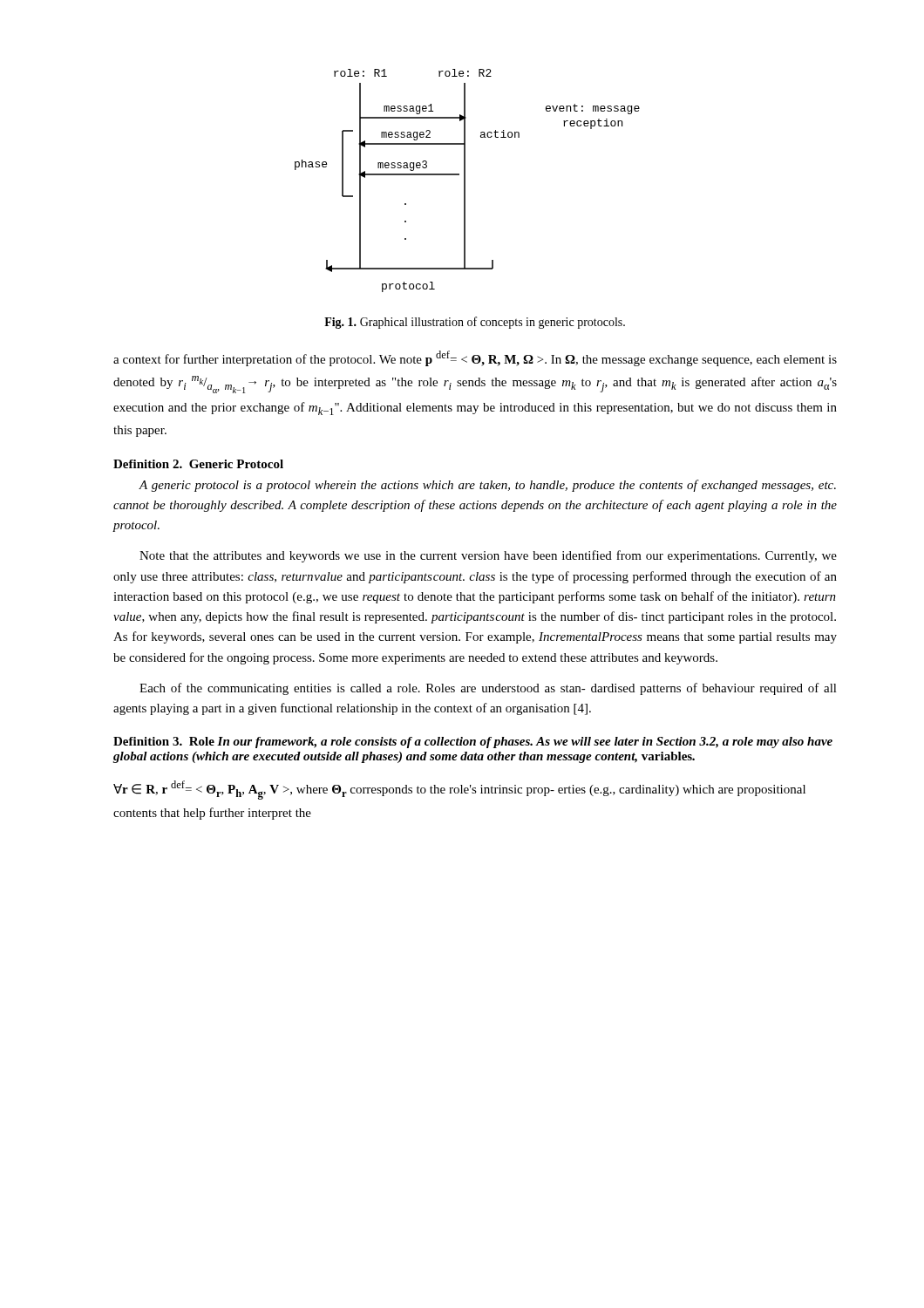Select the schematic
Image resolution: width=924 pixels, height=1308 pixels.
coord(475,181)
